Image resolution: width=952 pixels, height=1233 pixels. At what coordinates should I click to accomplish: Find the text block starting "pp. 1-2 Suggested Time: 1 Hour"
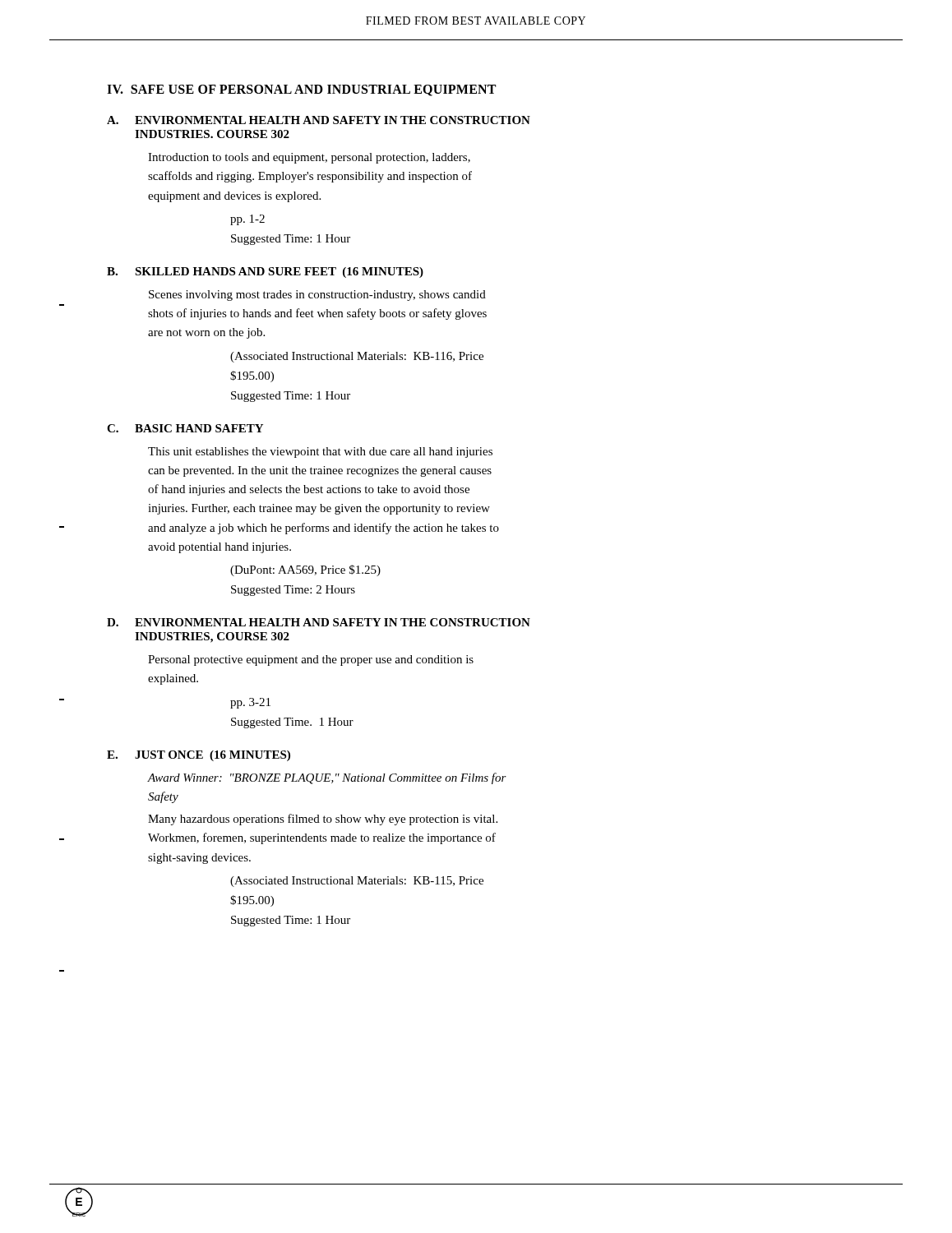tap(290, 228)
